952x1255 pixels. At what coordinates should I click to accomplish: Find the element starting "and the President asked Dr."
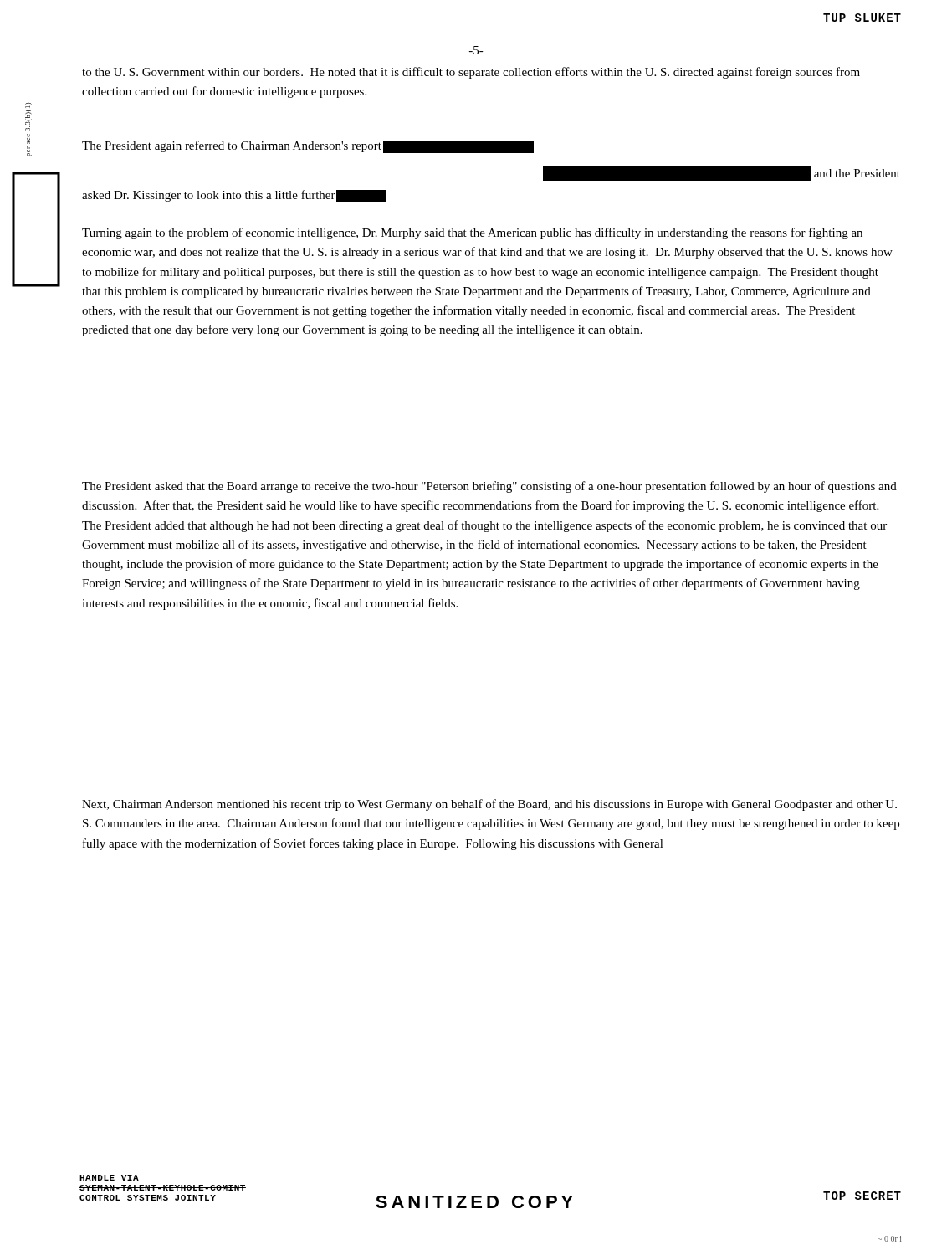pyautogui.click(x=722, y=173)
